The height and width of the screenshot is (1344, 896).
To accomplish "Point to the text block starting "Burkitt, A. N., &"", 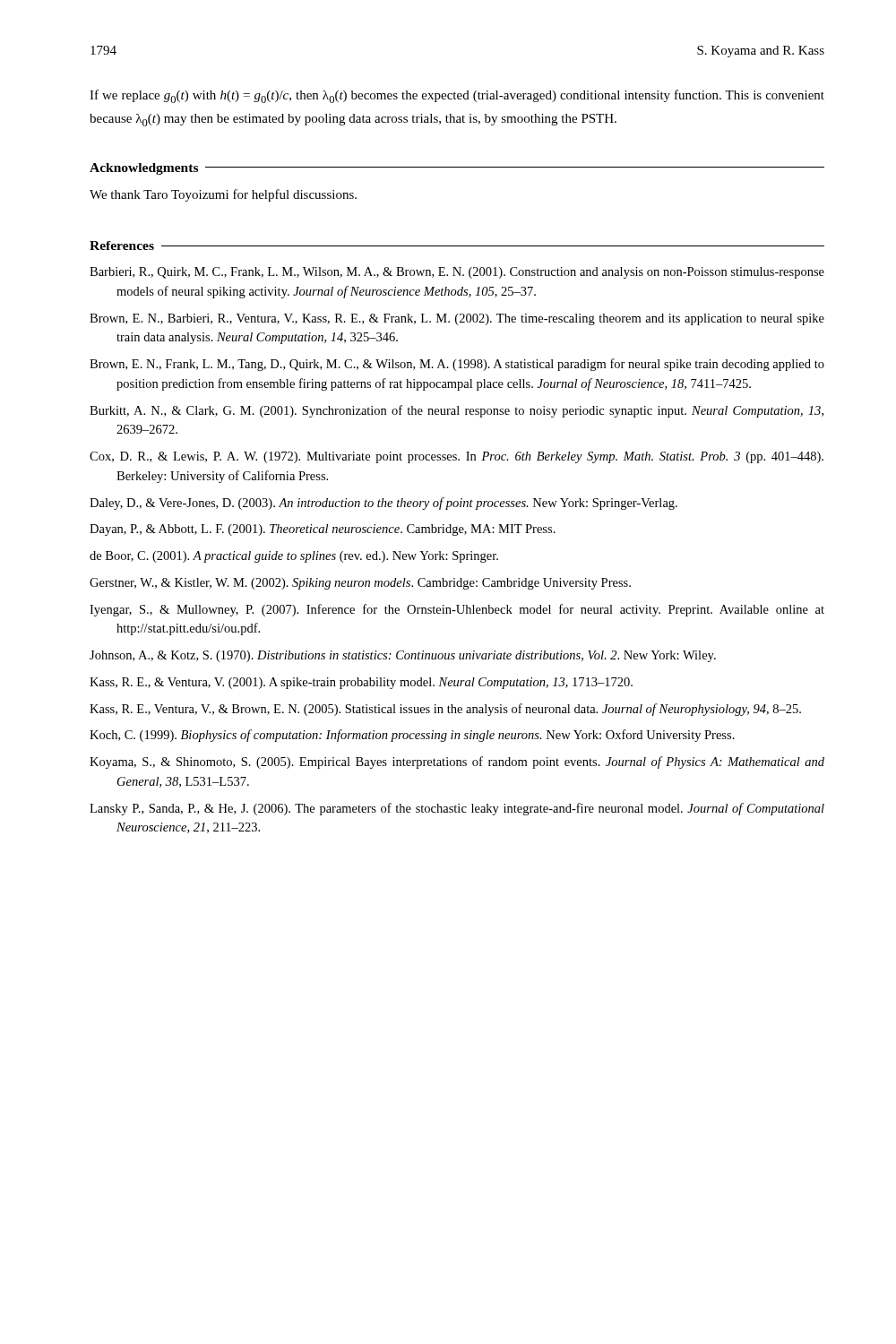I will point(457,420).
